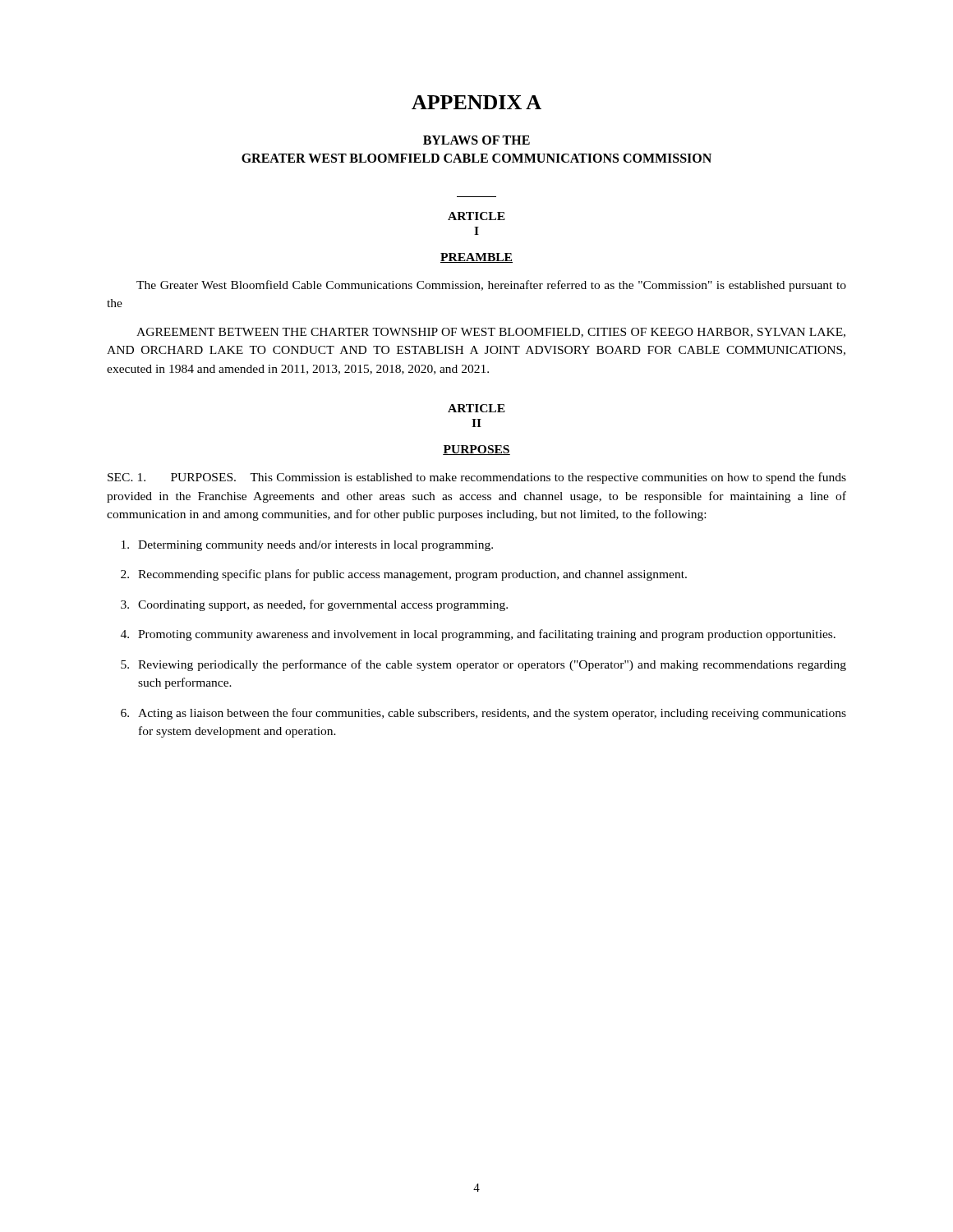Click on the region starting "ARTICLE I"

click(x=476, y=223)
